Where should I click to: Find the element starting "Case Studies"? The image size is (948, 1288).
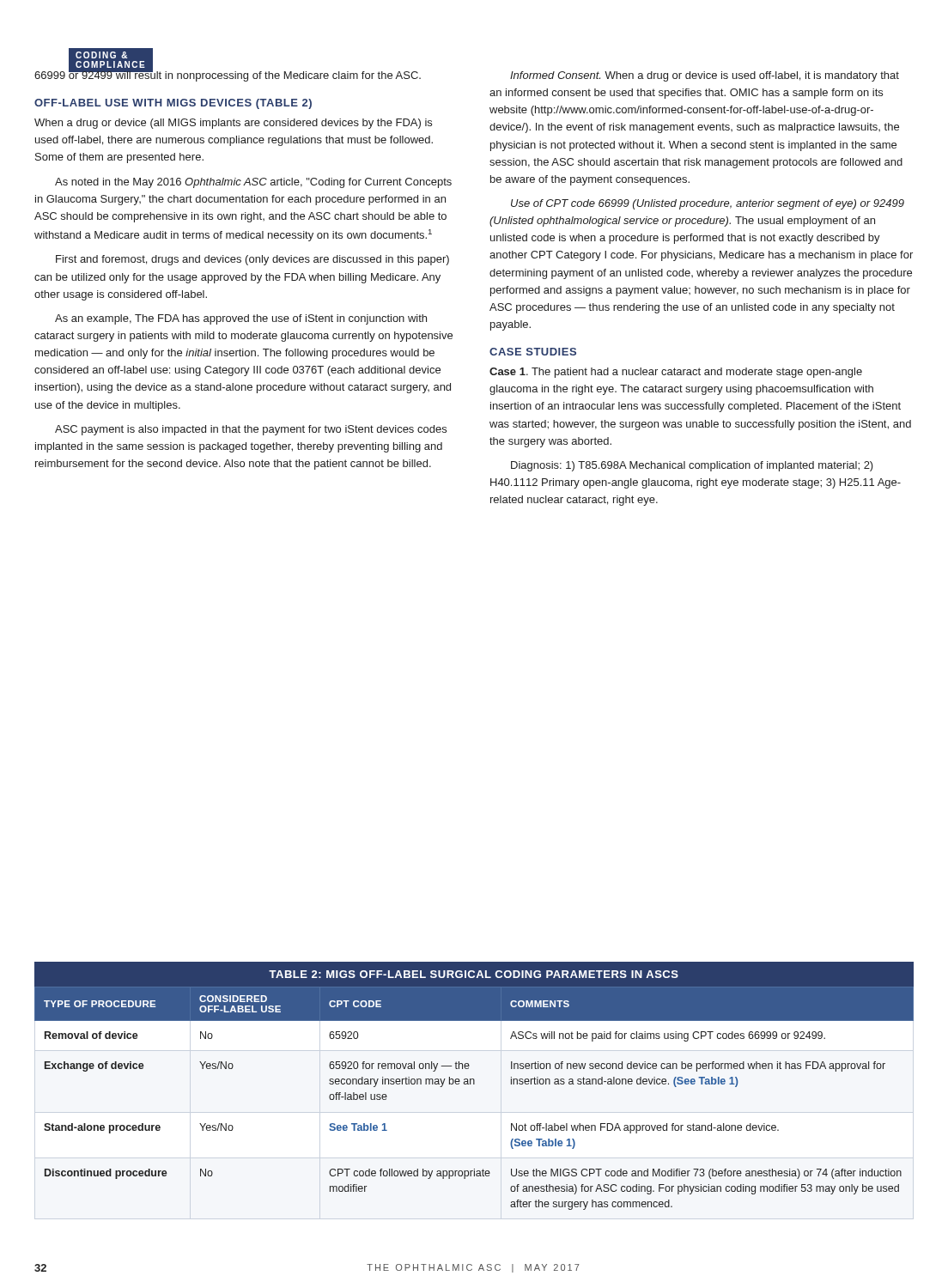pos(533,352)
